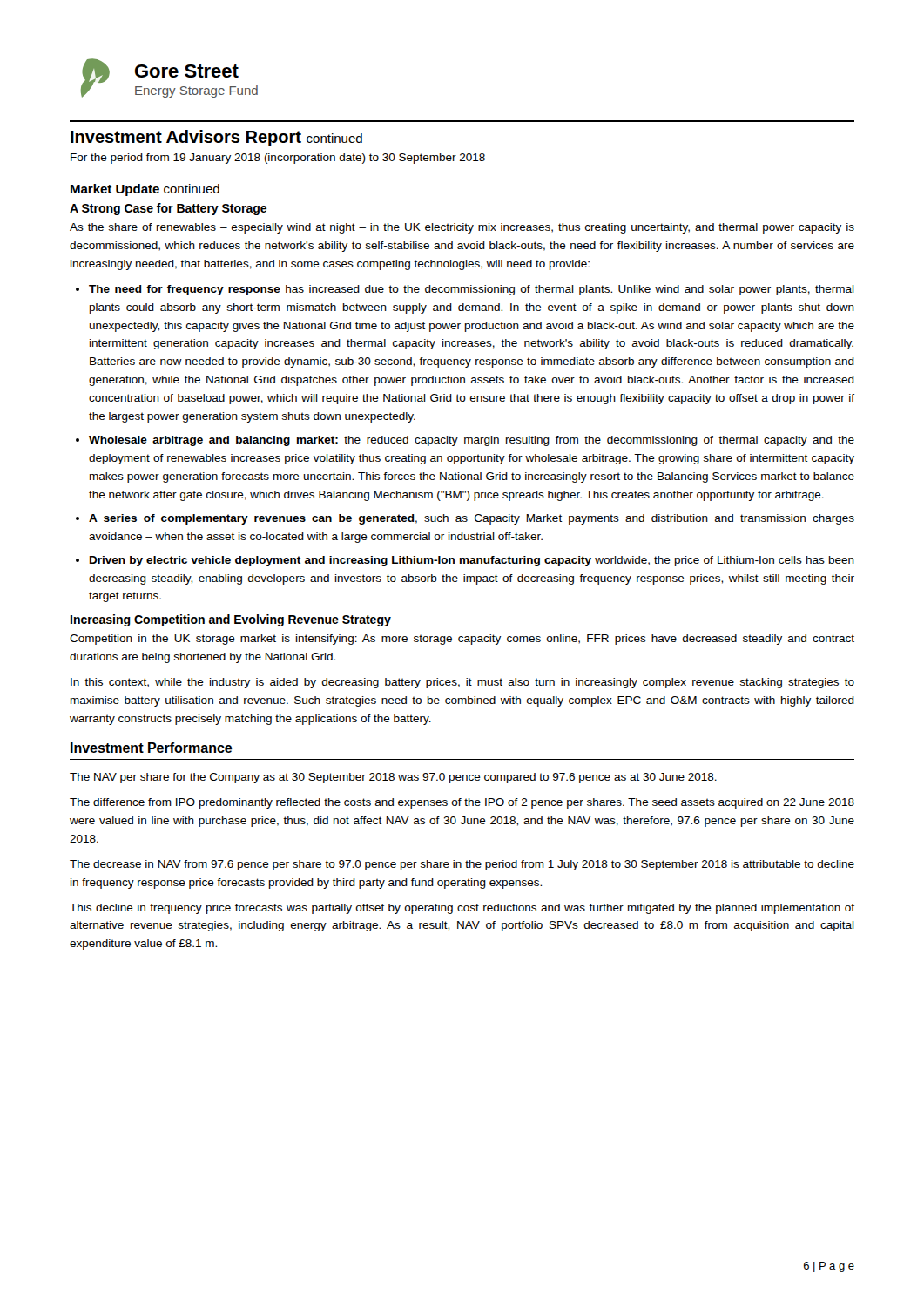Screen dimensions: 1307x924
Task: Select the text starting "The difference from IPO predominantly"
Action: [x=462, y=820]
